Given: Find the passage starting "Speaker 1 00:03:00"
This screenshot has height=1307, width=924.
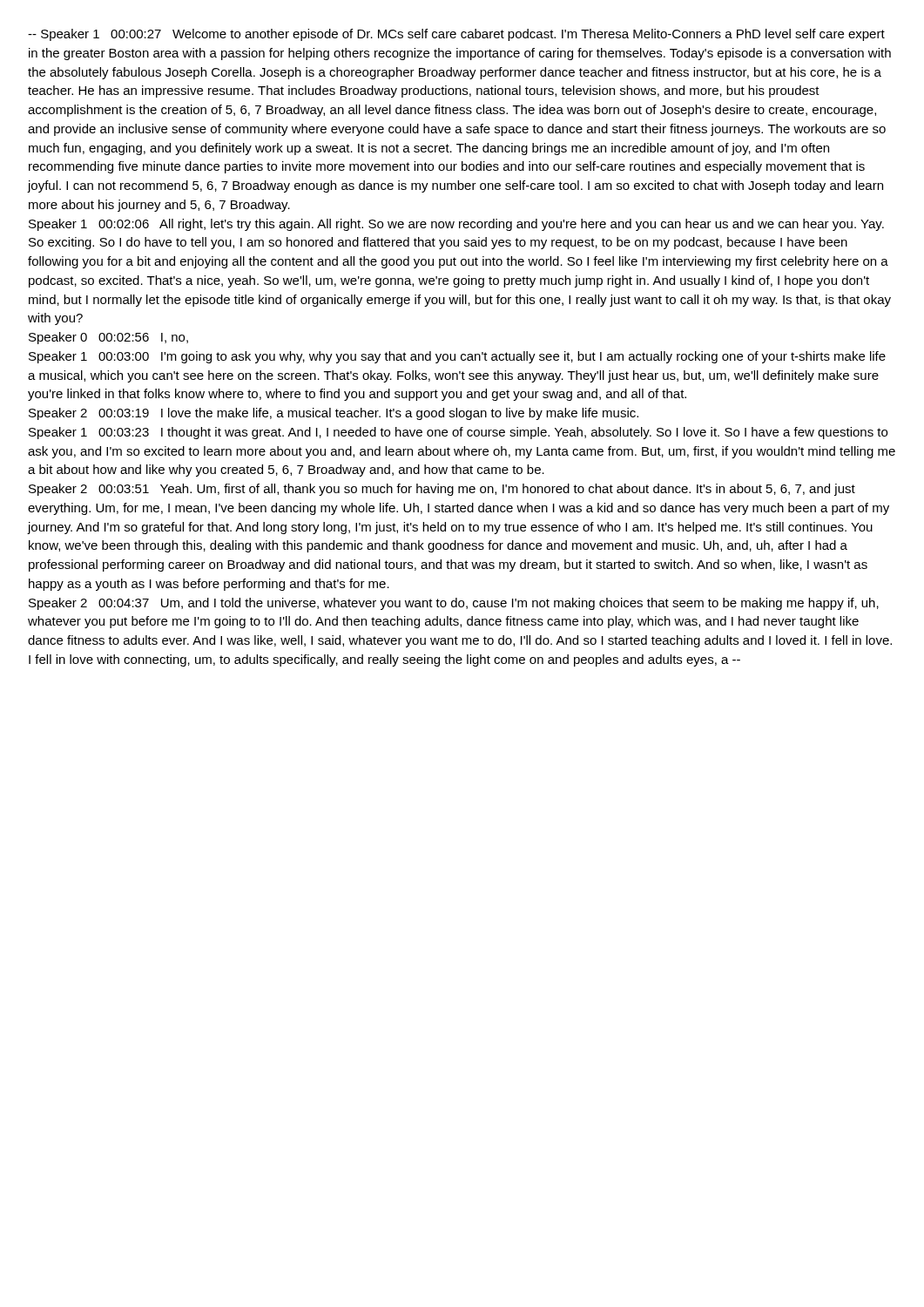Looking at the screenshot, I should point(457,375).
